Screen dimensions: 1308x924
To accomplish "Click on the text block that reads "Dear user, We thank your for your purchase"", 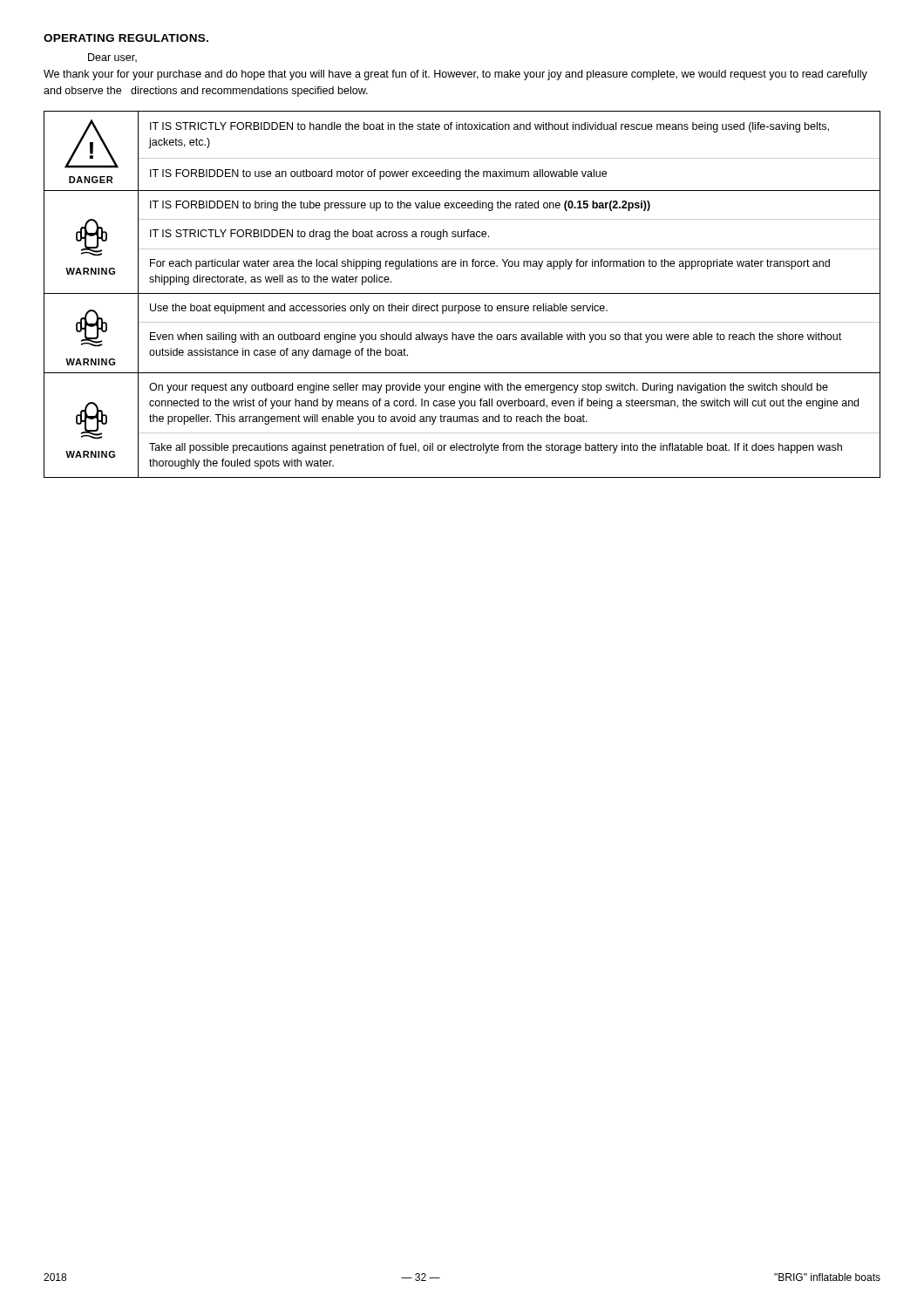I will tap(462, 73).
